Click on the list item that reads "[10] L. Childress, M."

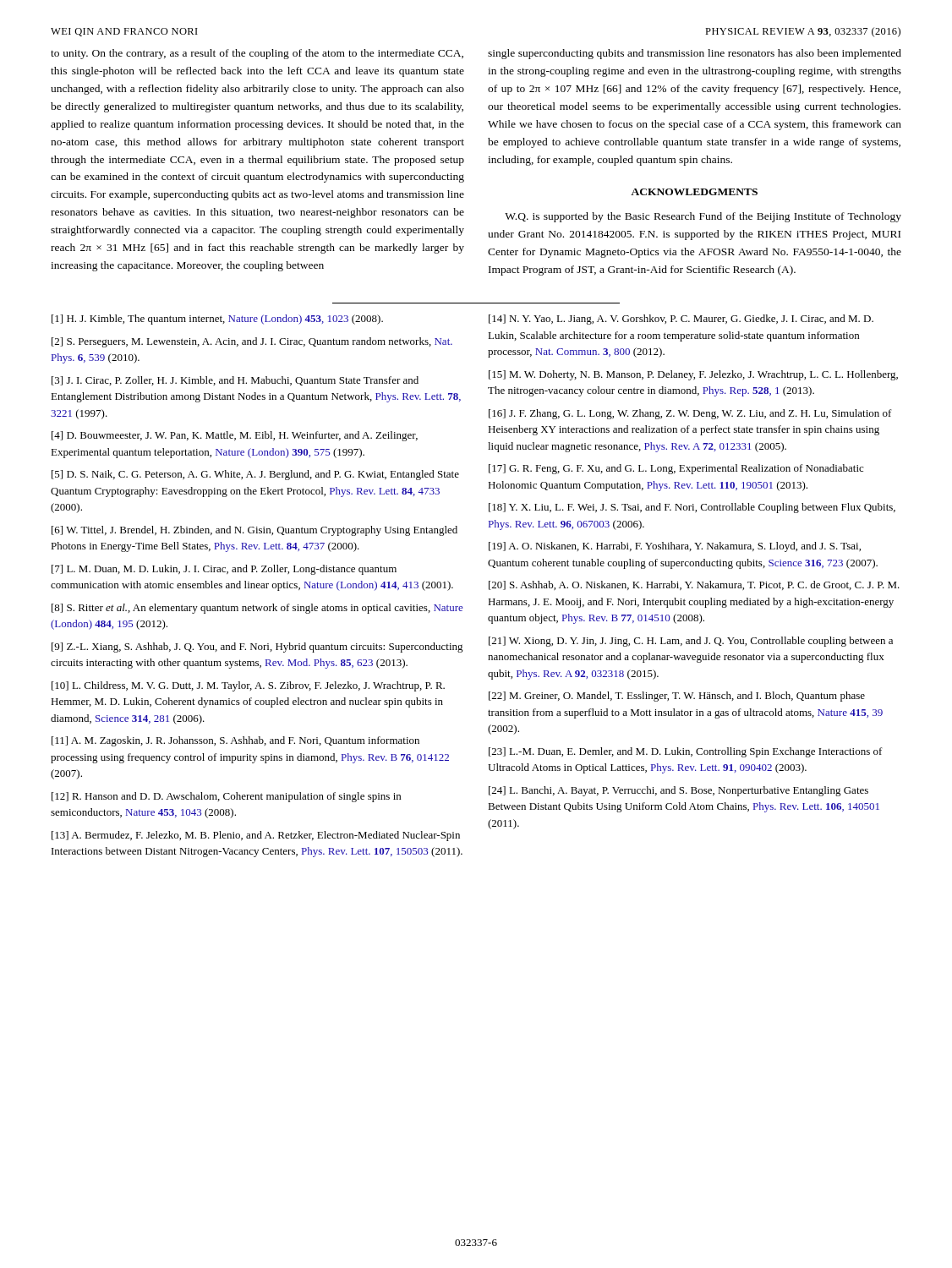(x=248, y=701)
